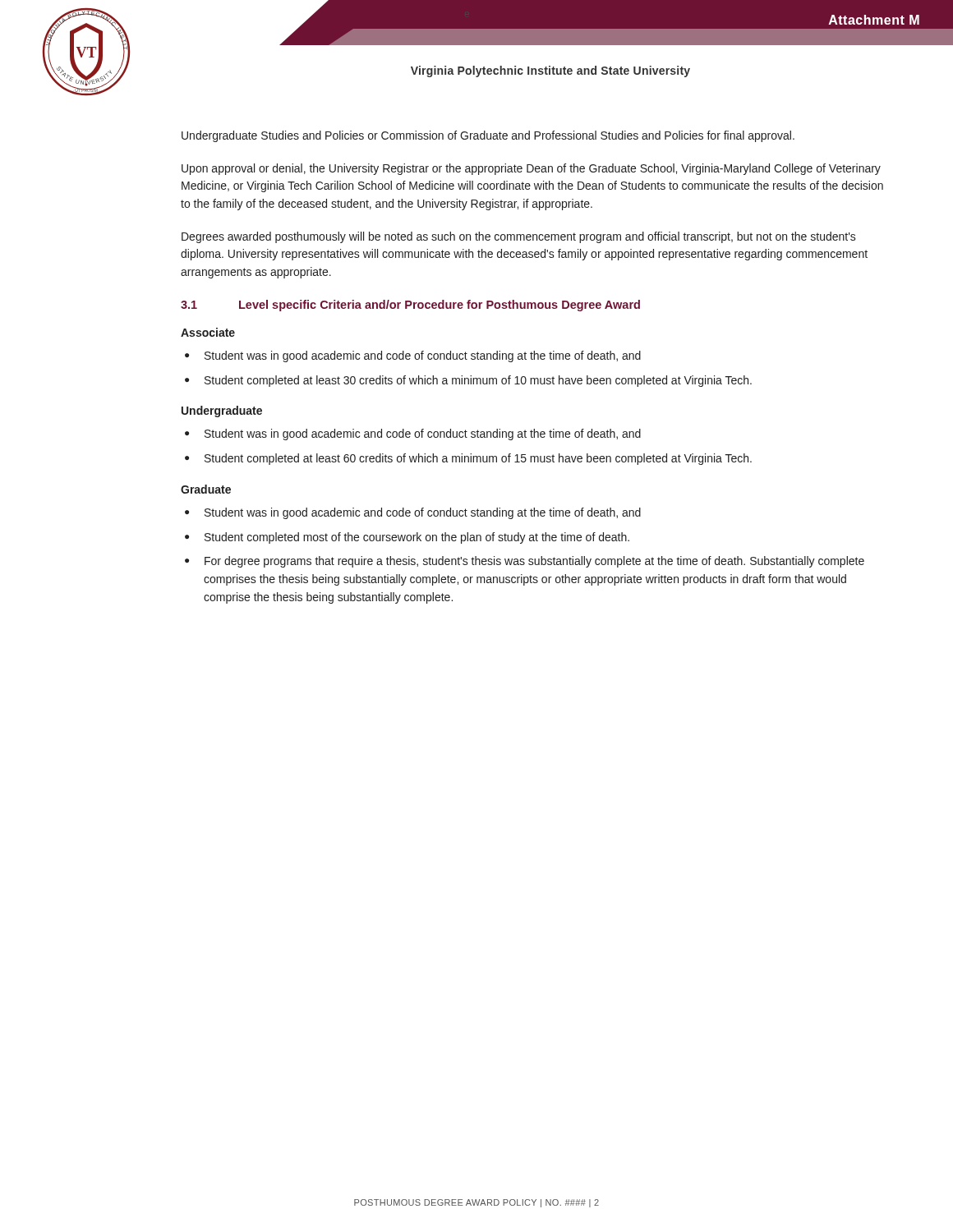This screenshot has height=1232, width=953.
Task: Click the logo
Action: point(86,52)
